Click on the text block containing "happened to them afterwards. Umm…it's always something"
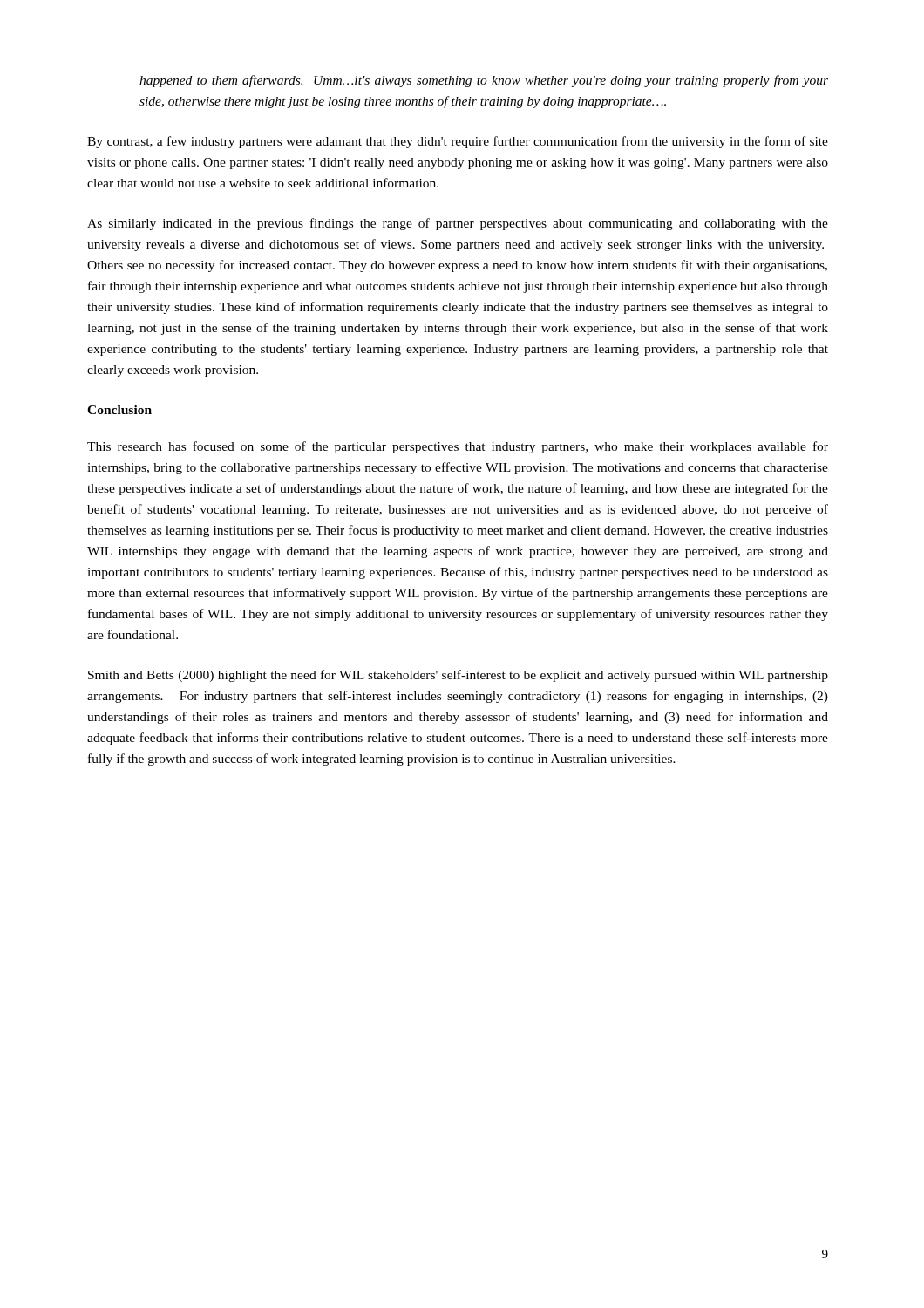The height and width of the screenshot is (1308, 924). 484,90
